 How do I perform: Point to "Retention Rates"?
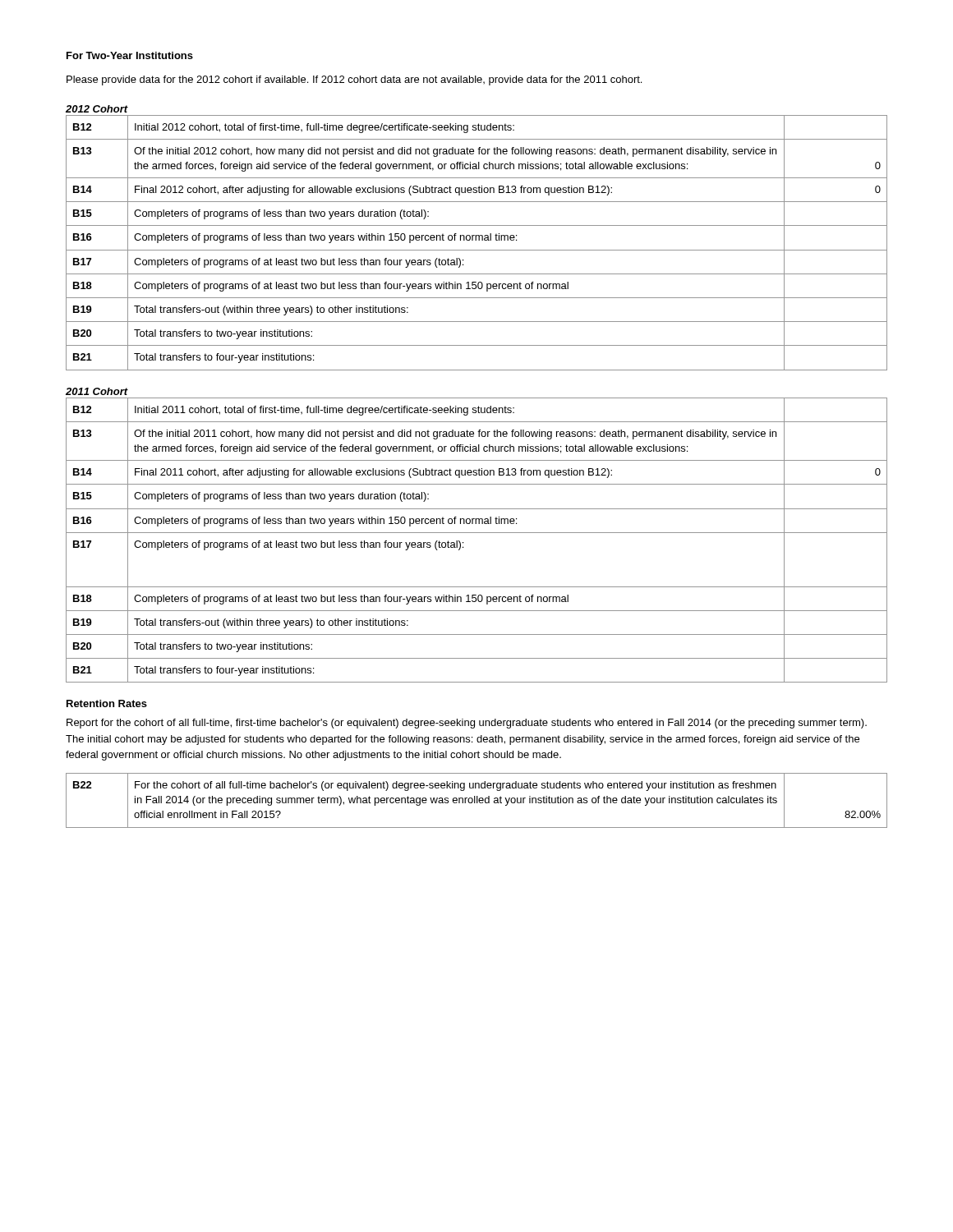point(106,704)
